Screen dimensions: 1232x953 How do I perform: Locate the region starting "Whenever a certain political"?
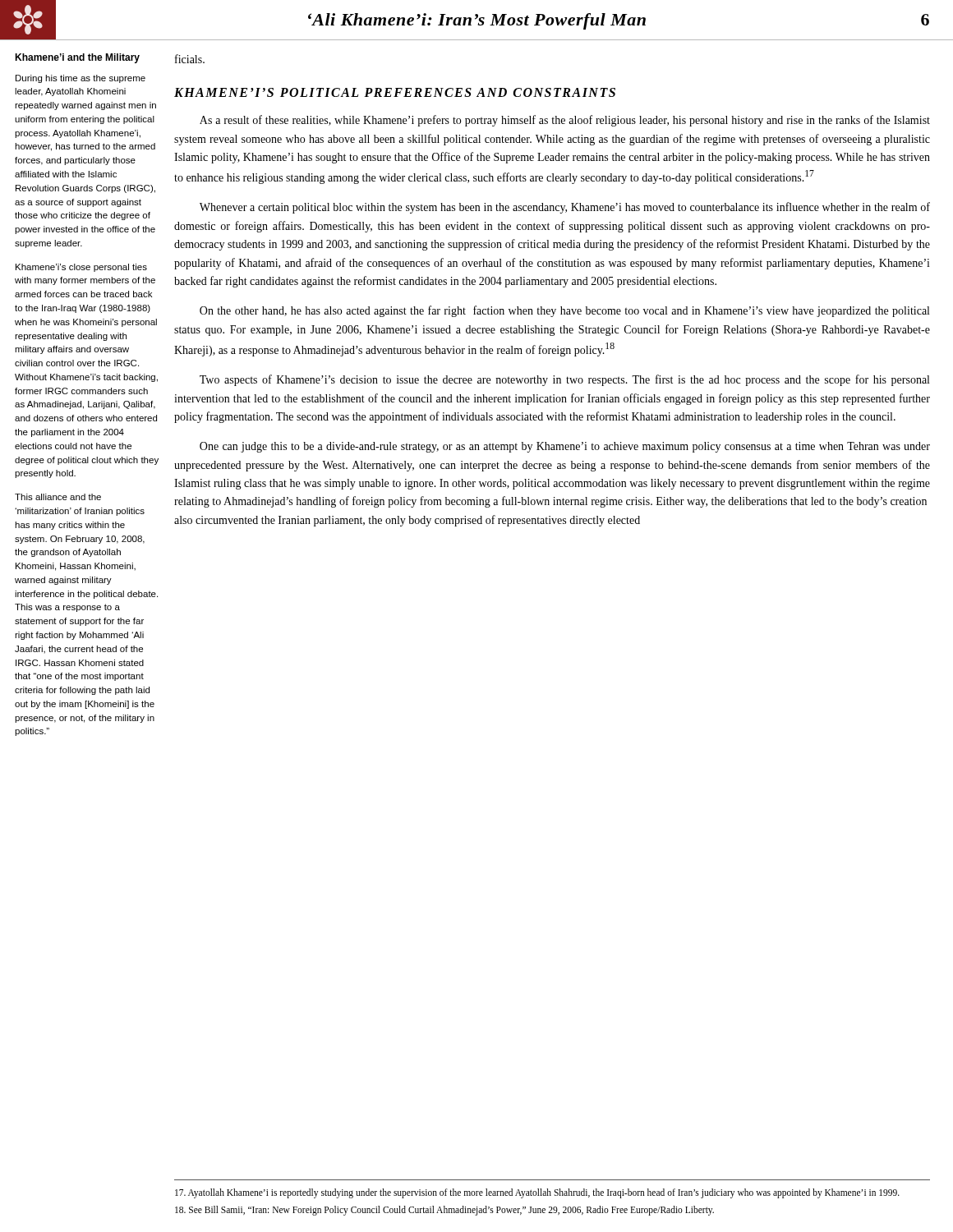[x=552, y=244]
